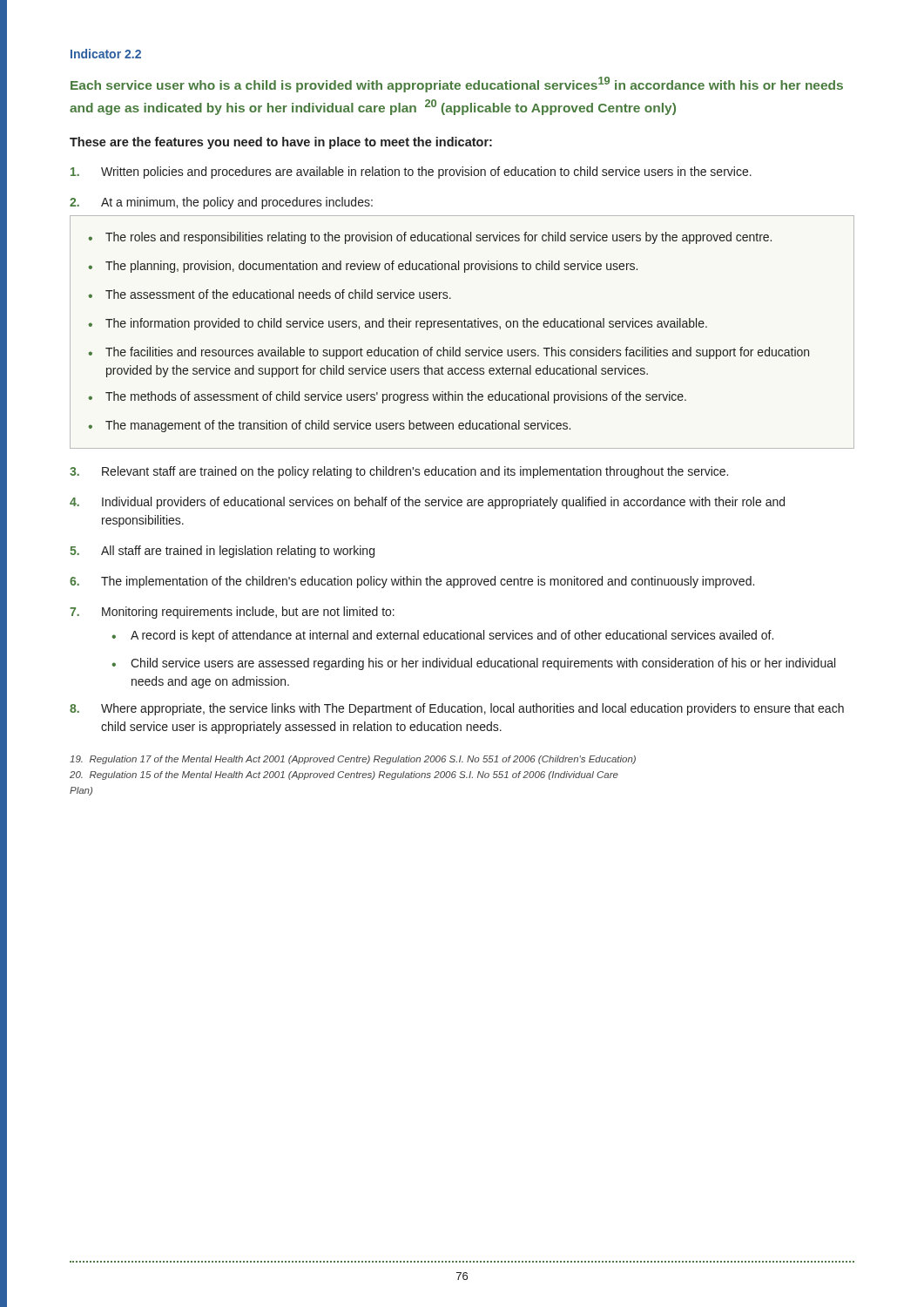Find the block on this page that starts "4. Individual providers of educational services on"
This screenshot has width=924, height=1307.
pos(462,512)
